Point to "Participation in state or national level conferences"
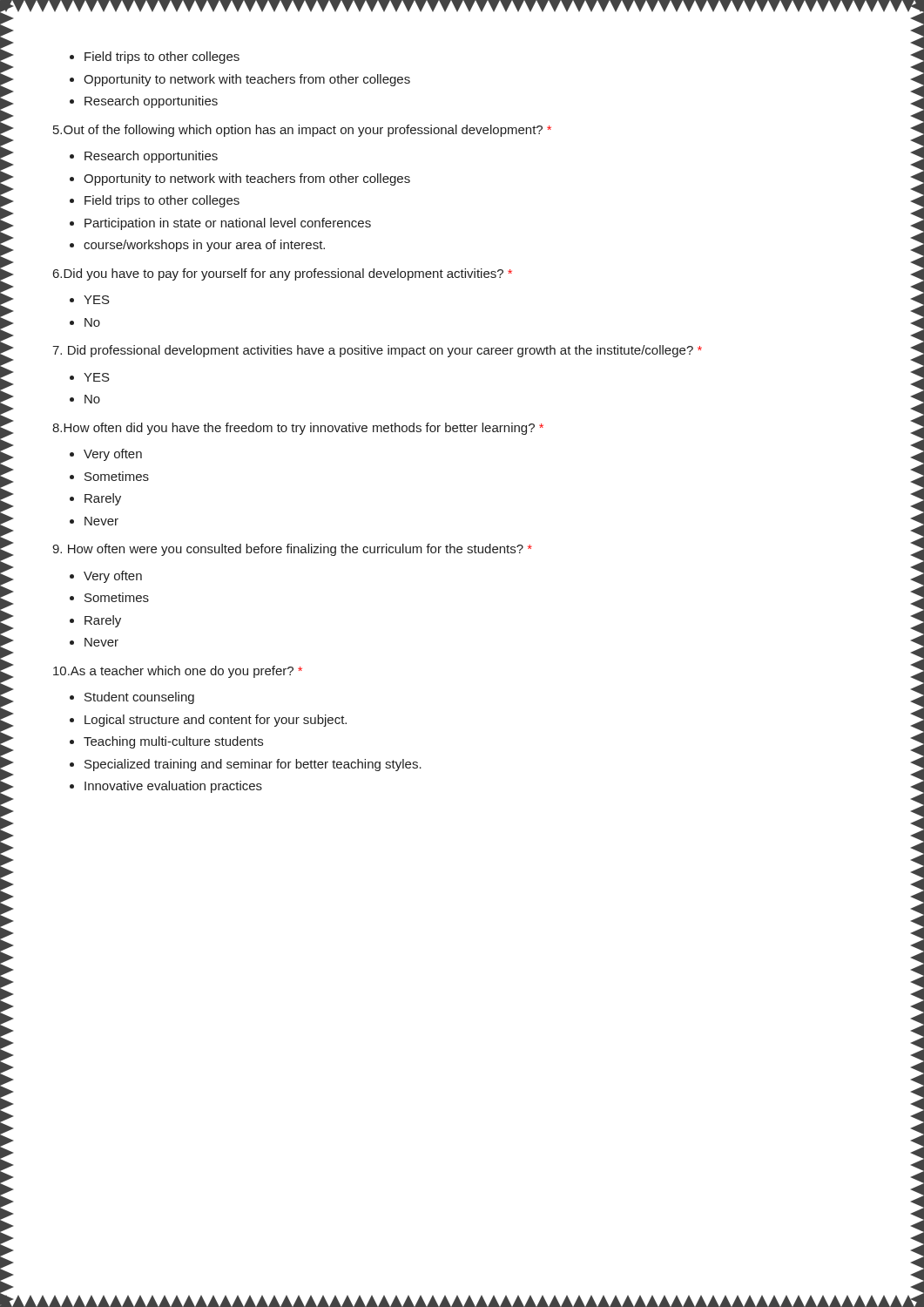 (220, 224)
